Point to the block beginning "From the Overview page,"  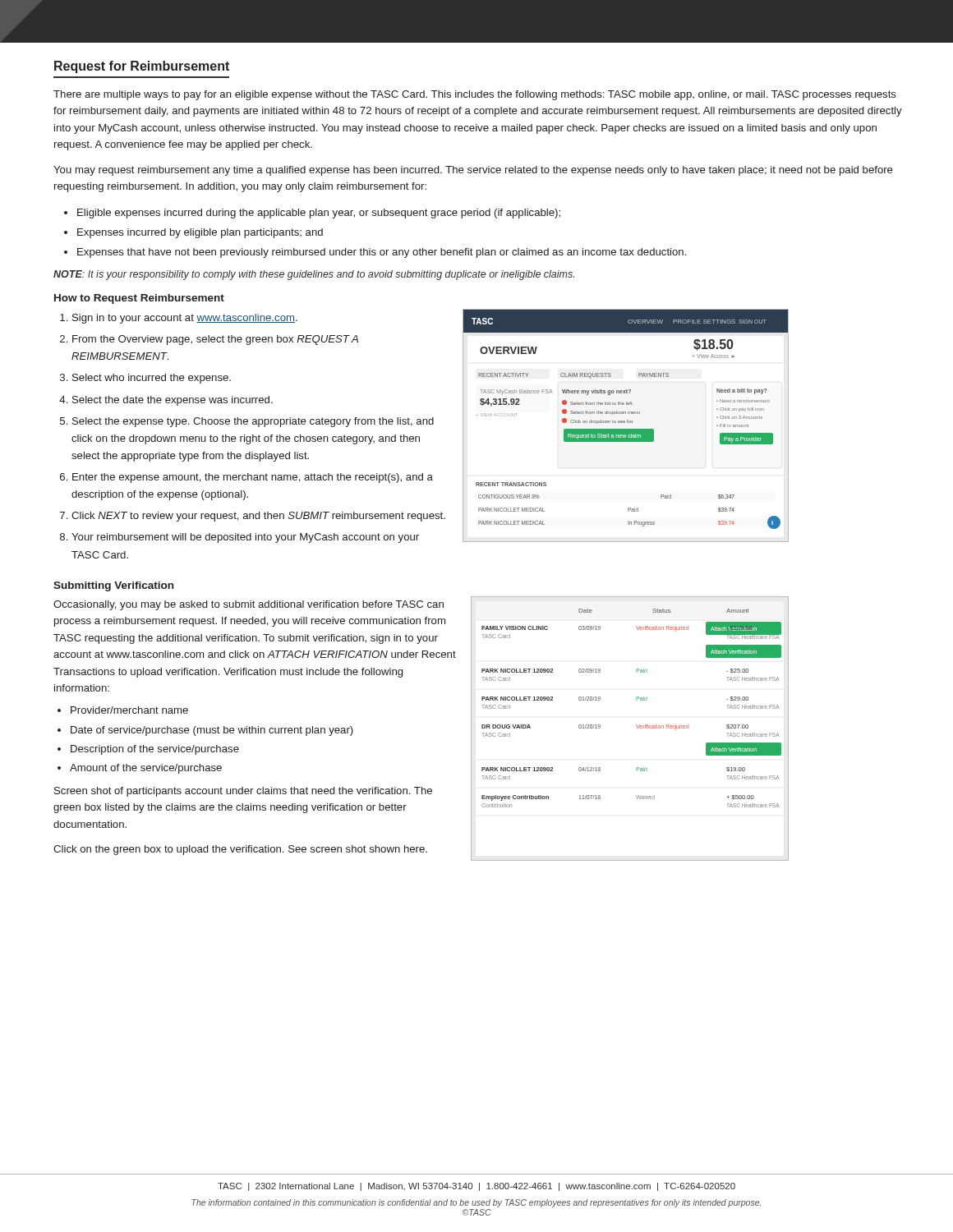[215, 348]
